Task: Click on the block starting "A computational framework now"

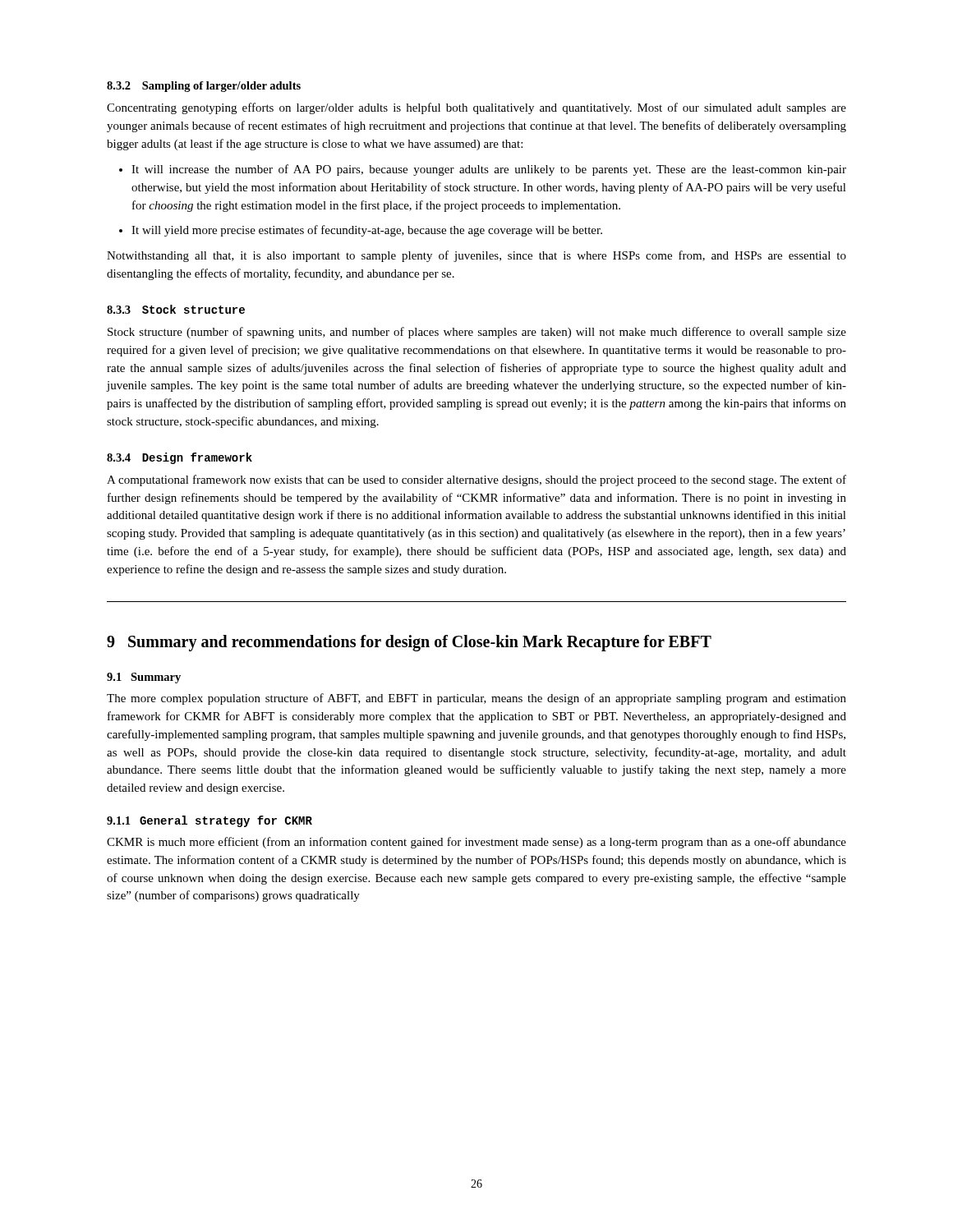Action: 476,525
